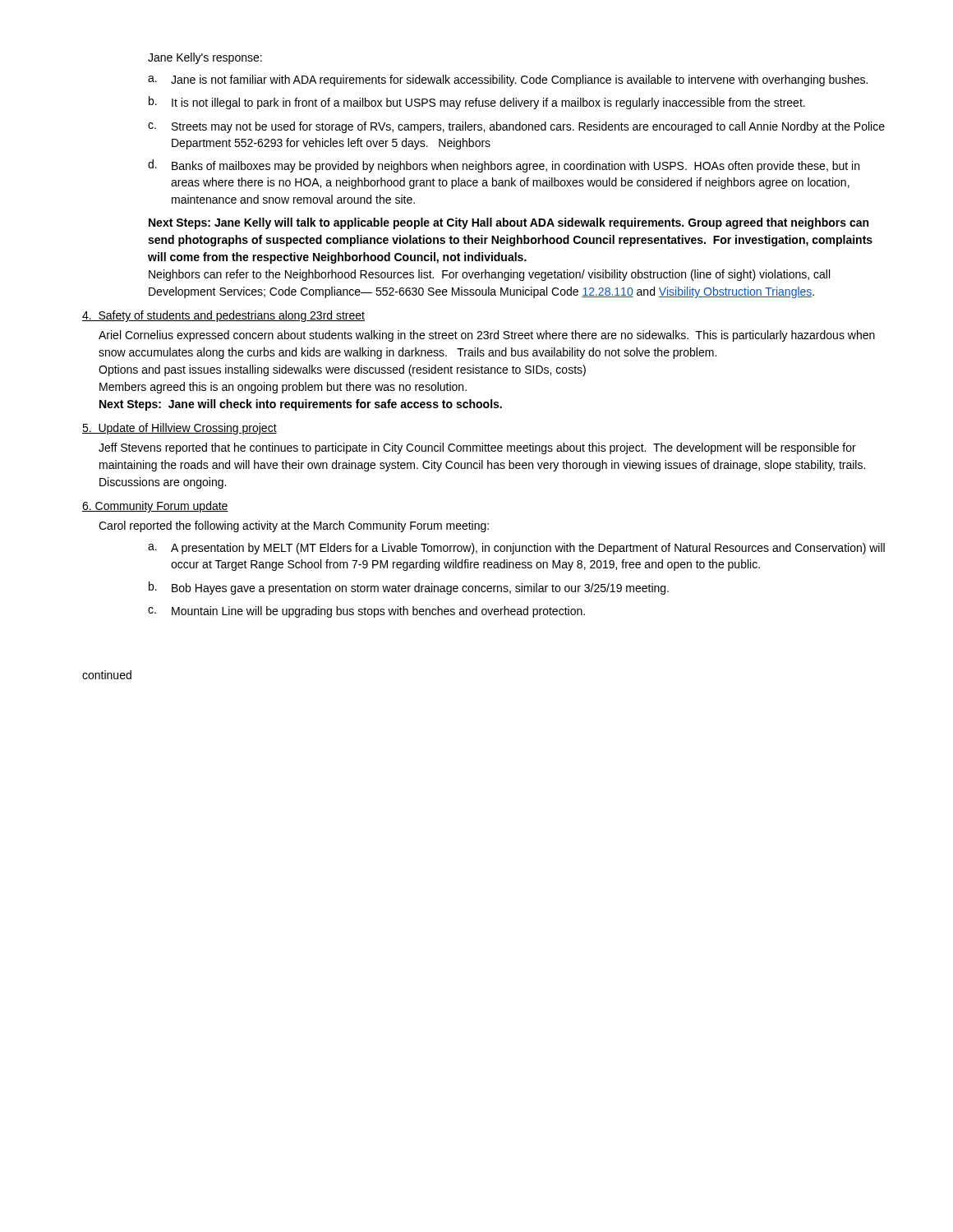Locate the text block starting "Jeff Stevens reported that he continues to participate"
The image size is (953, 1232).
click(482, 465)
